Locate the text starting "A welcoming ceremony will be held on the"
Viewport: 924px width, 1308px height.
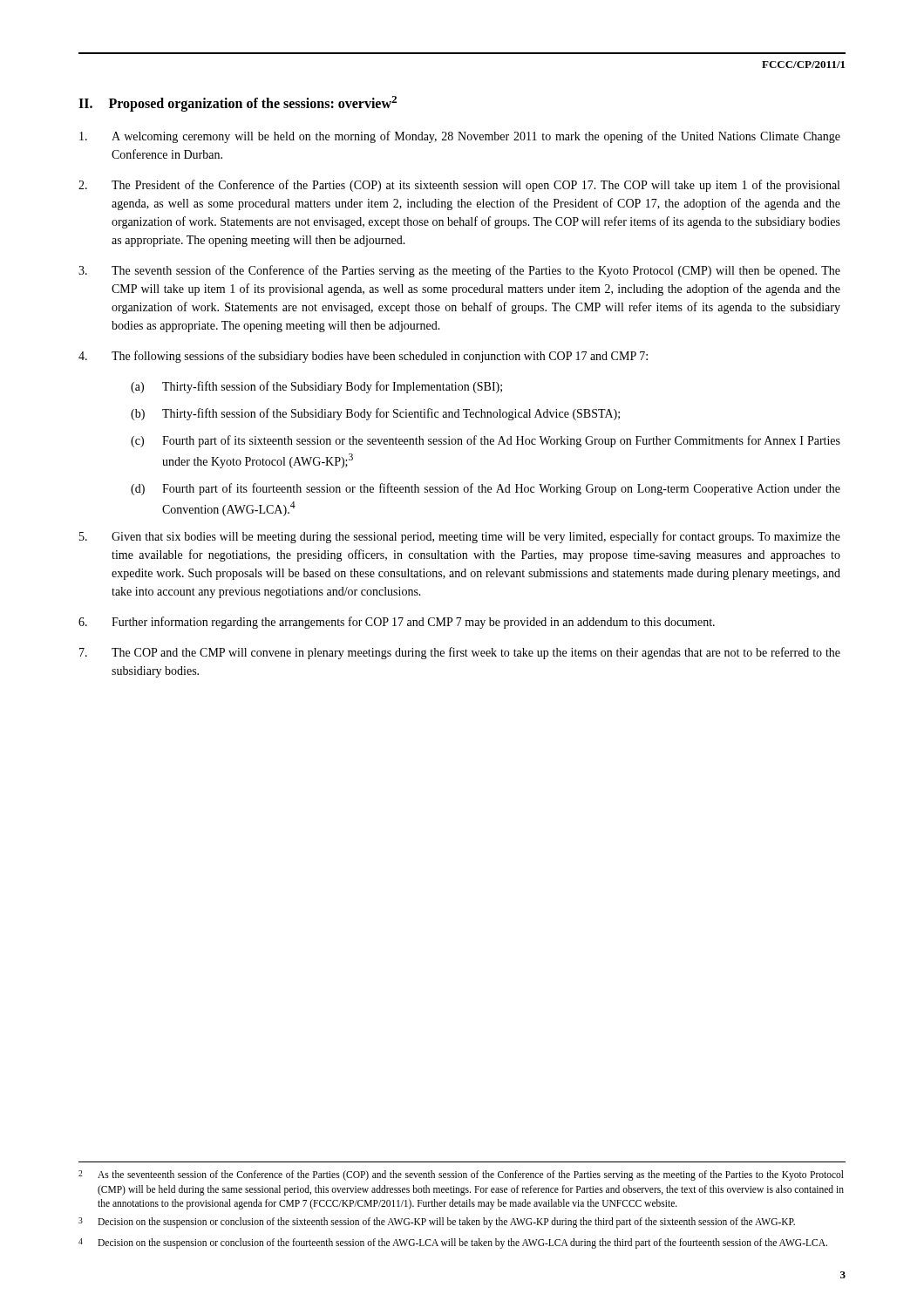point(459,146)
